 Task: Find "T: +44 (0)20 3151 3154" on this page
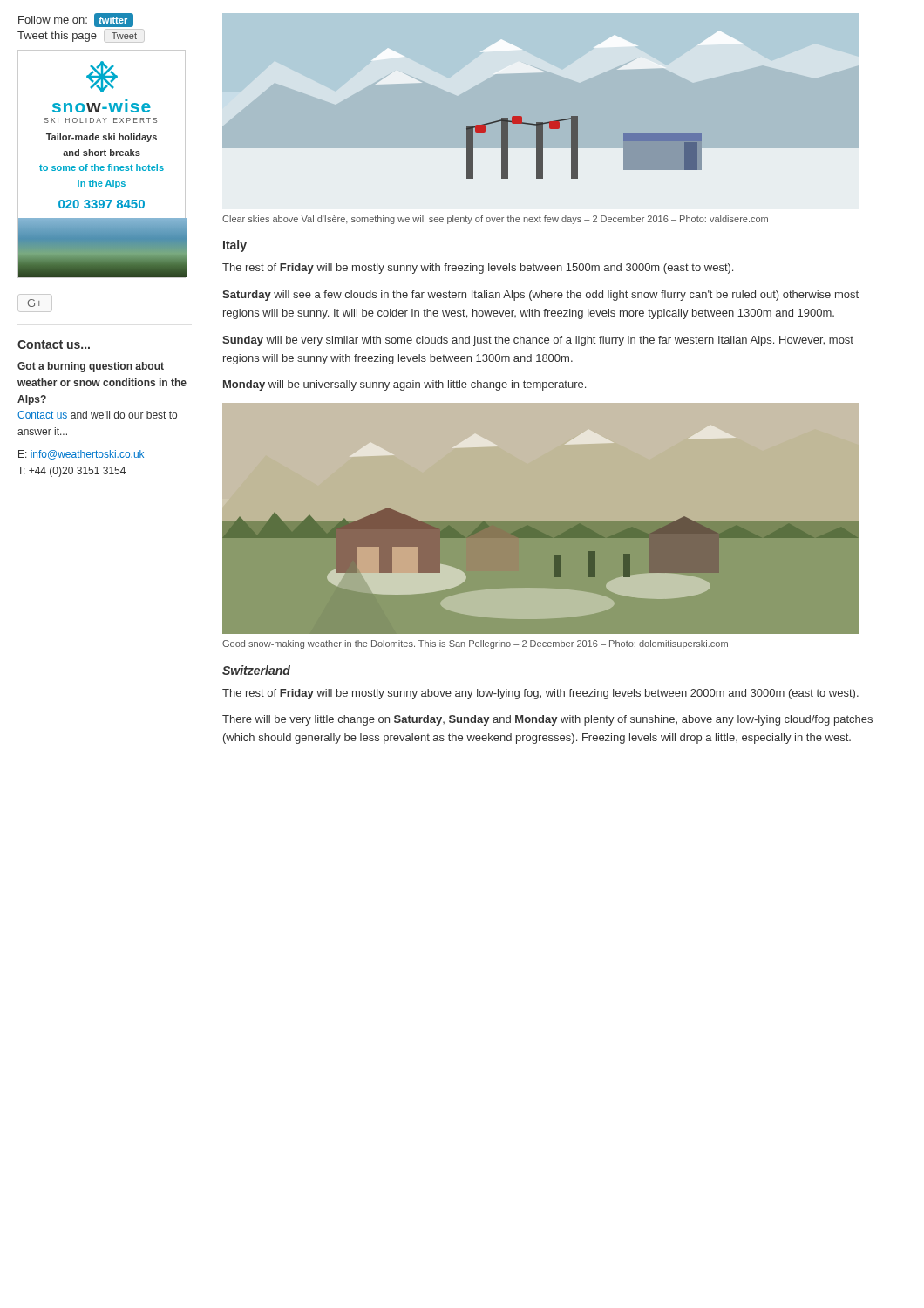click(x=72, y=471)
